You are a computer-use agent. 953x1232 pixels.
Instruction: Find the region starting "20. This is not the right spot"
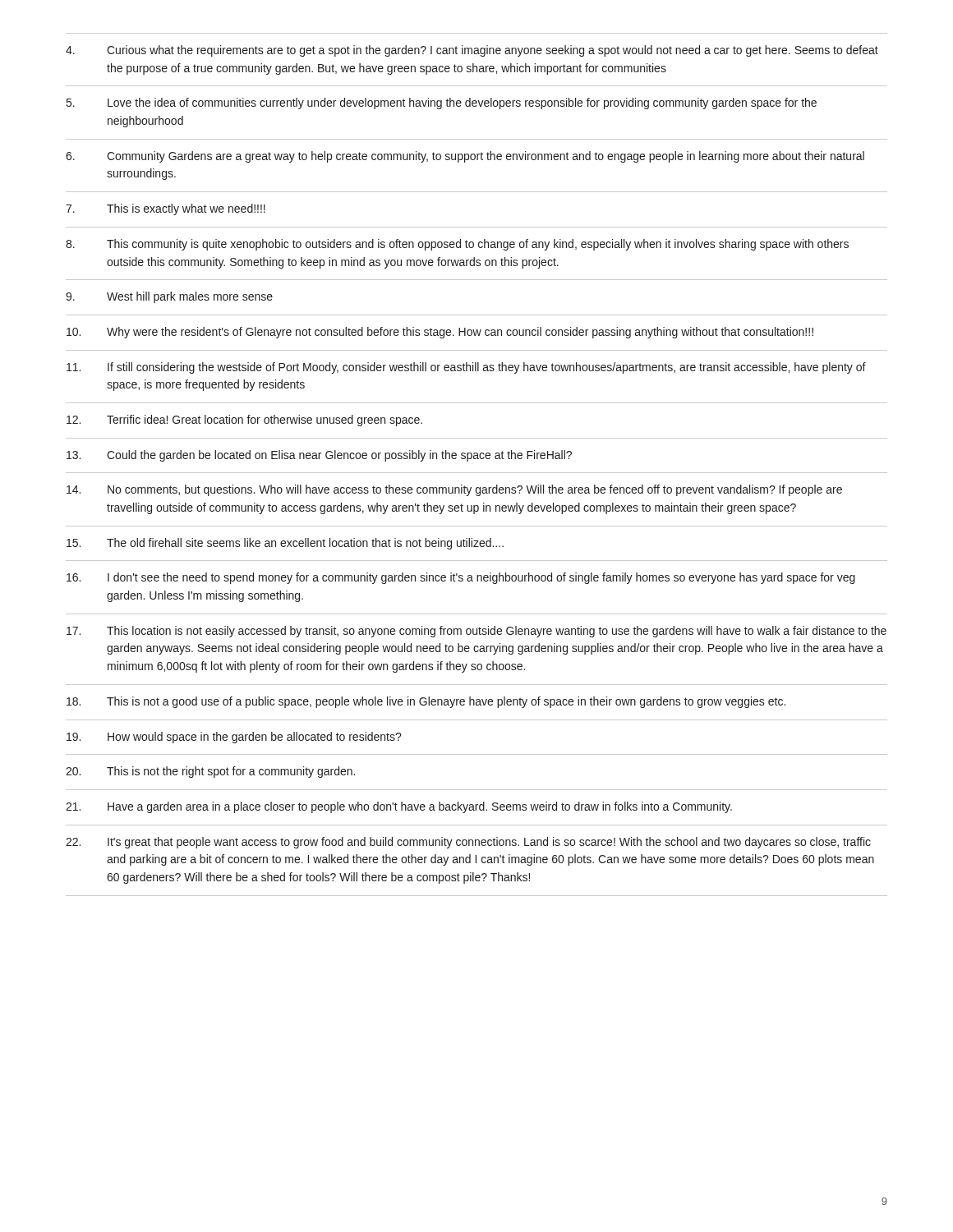pos(210,772)
